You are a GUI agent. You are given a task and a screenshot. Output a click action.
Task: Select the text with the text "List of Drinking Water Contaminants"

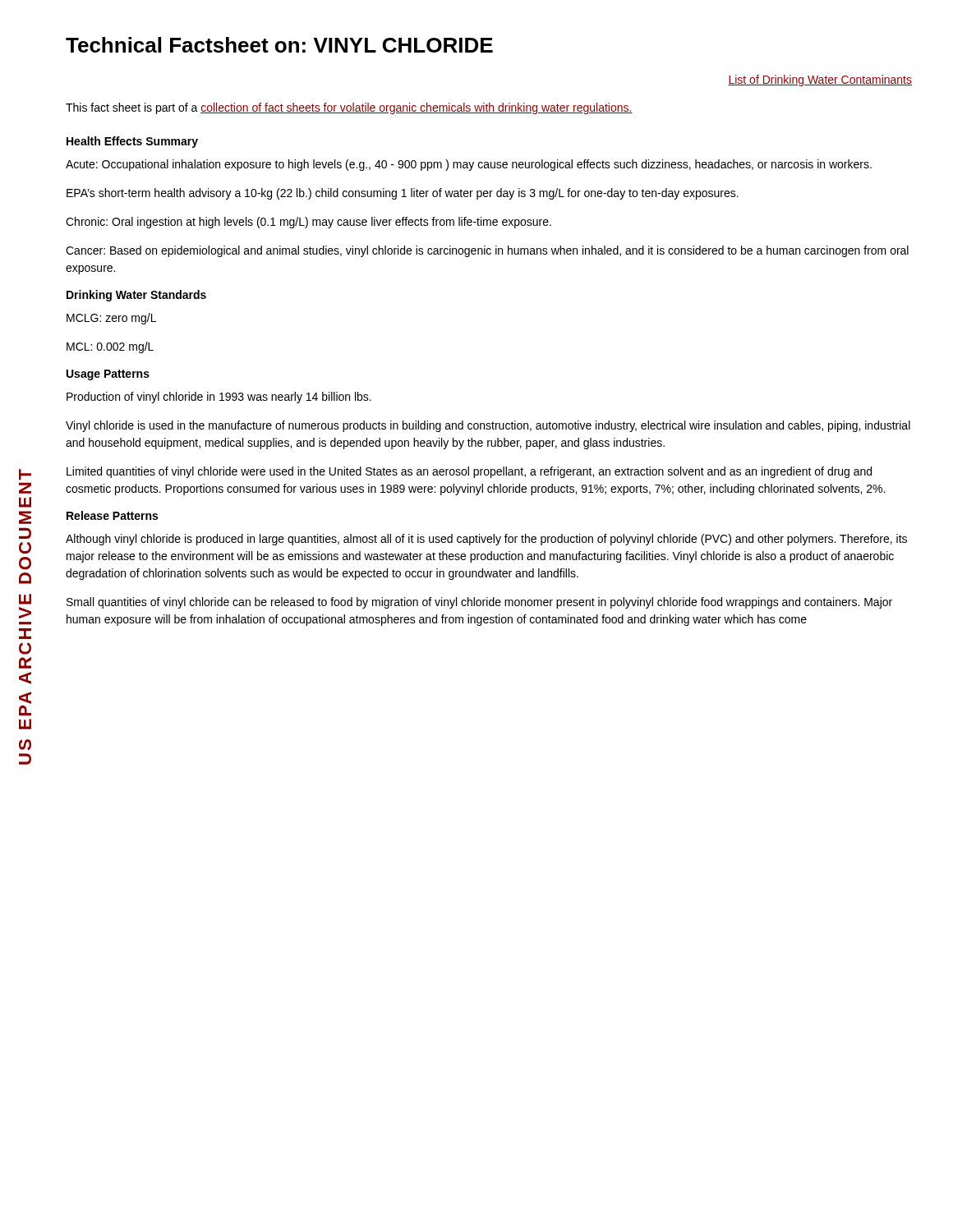click(820, 80)
